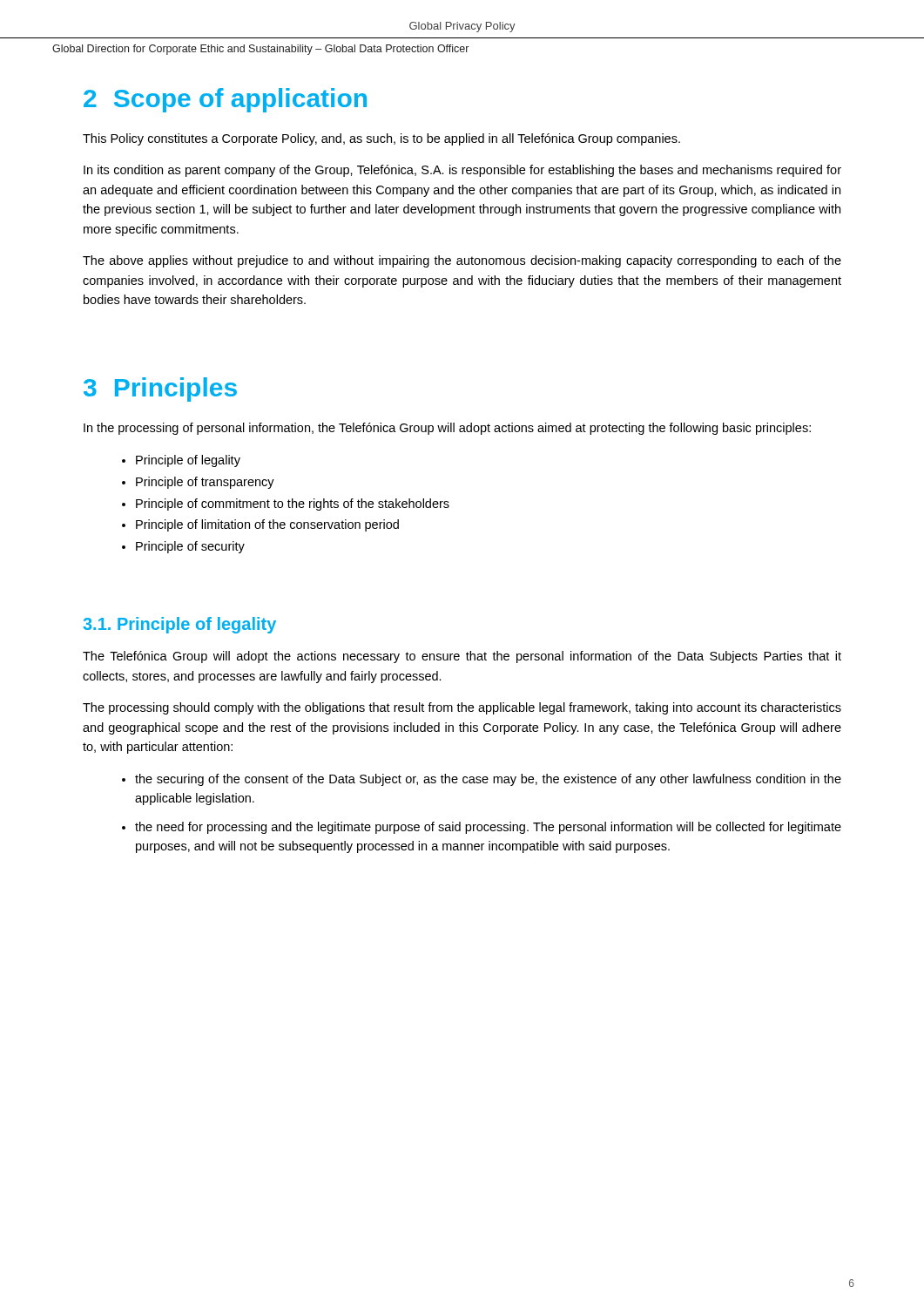Select the text starting "Principle of commitment"
Viewport: 924px width, 1307px height.
[292, 503]
